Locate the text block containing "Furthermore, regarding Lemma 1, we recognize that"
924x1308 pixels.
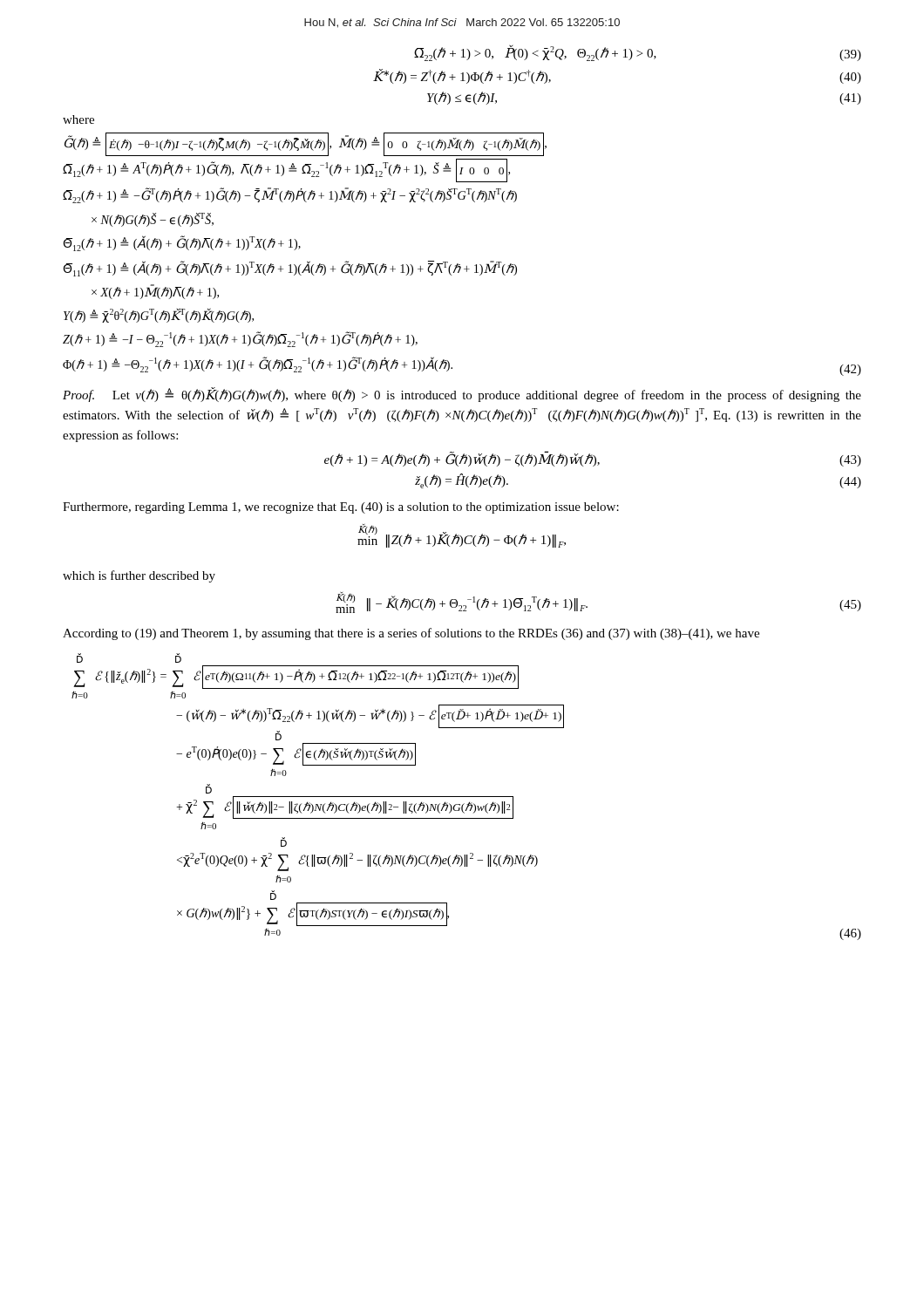[341, 507]
